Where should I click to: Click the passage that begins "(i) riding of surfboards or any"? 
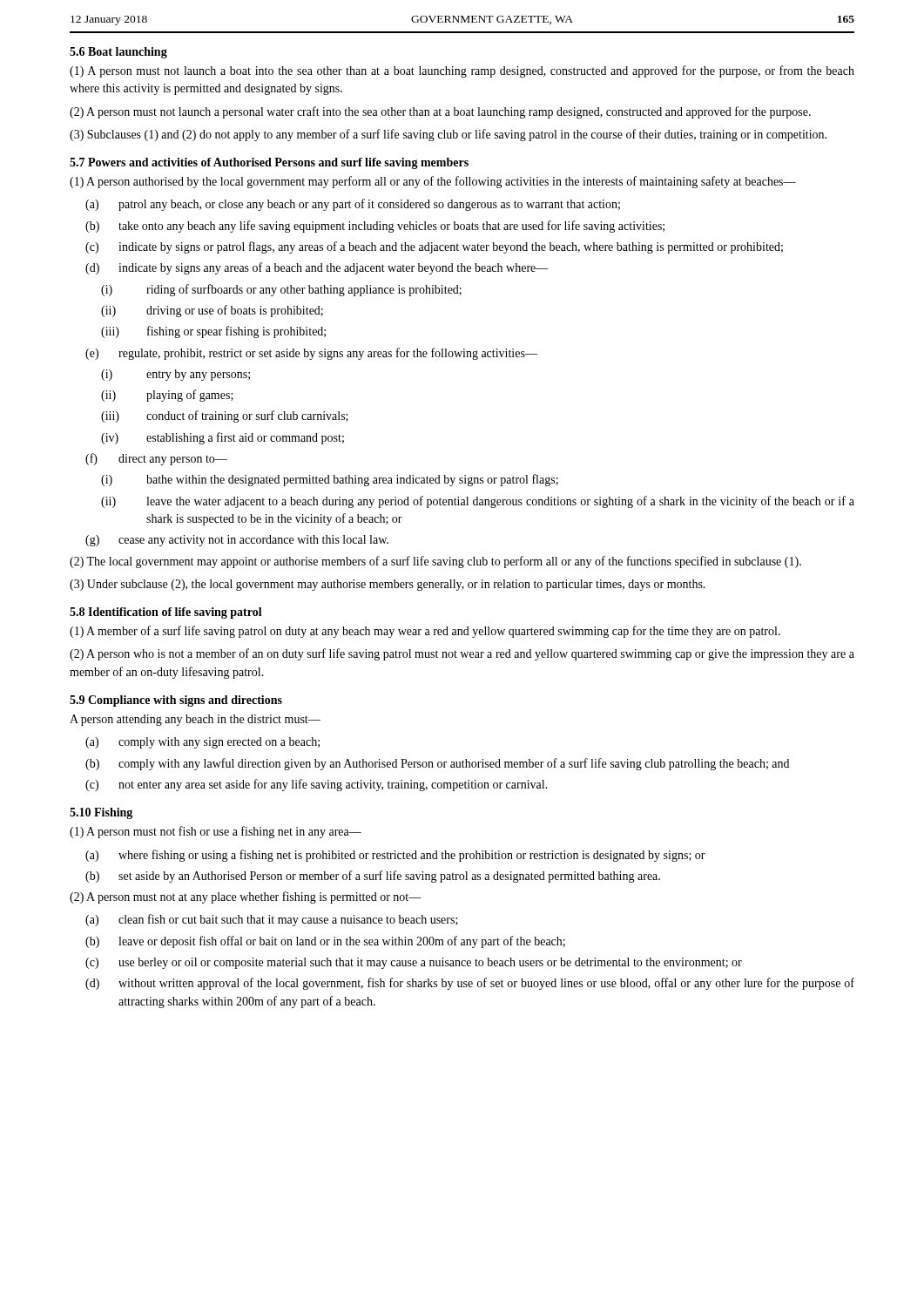tap(462, 290)
